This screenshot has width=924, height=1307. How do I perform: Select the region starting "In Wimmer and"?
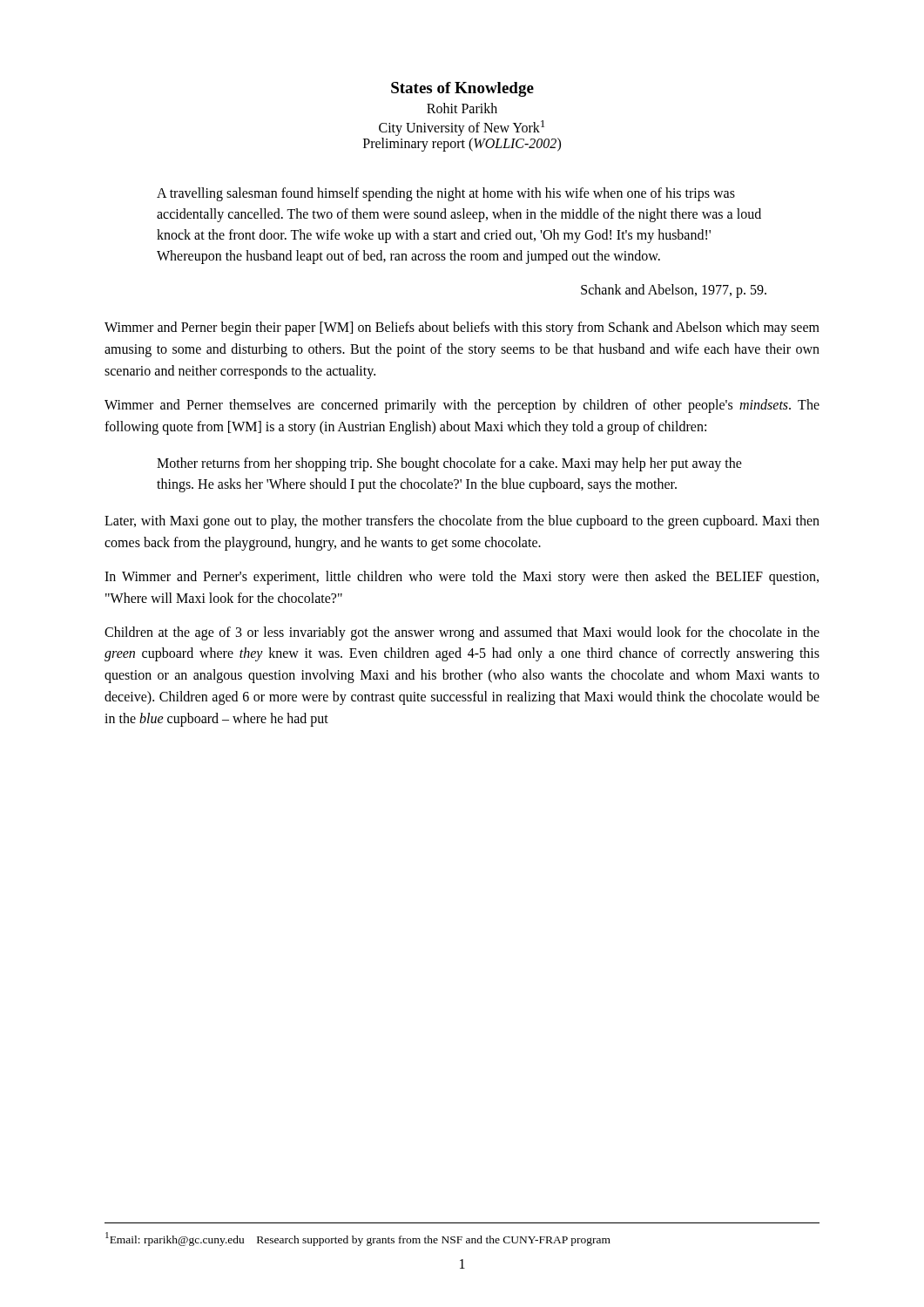(x=462, y=587)
